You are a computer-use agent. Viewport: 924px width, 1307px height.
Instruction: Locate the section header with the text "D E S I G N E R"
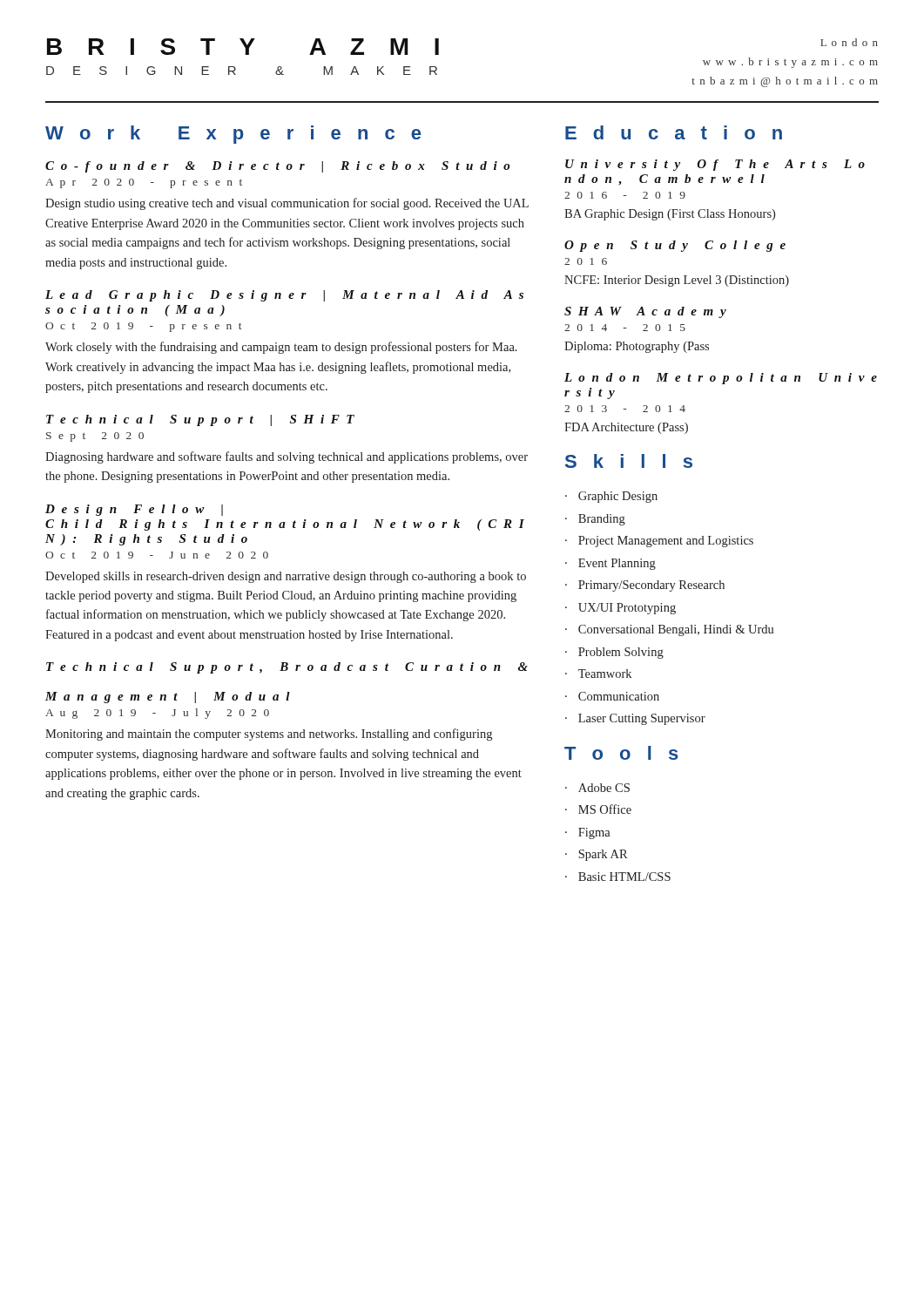pos(245,70)
